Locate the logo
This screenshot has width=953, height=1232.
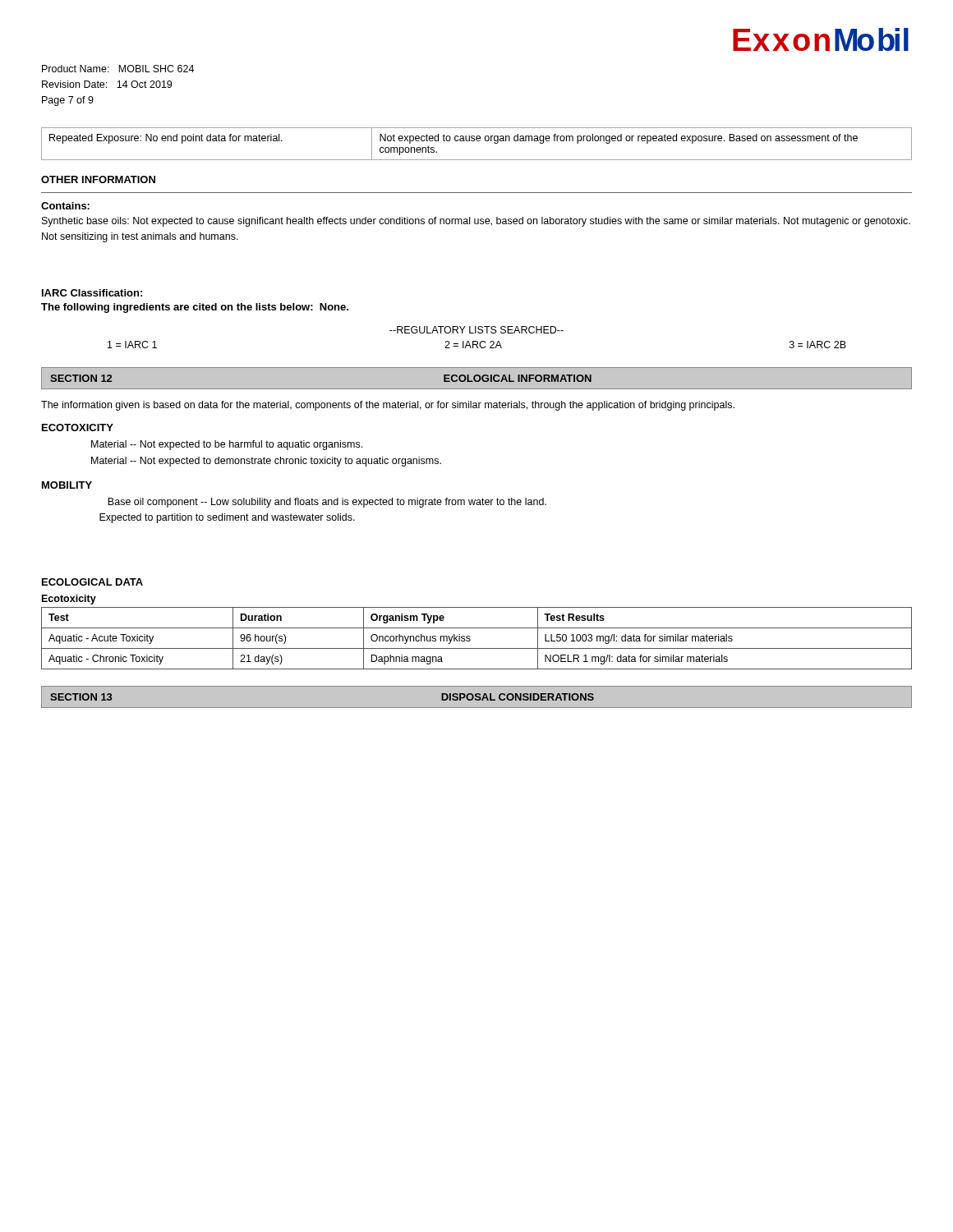tap(822, 40)
